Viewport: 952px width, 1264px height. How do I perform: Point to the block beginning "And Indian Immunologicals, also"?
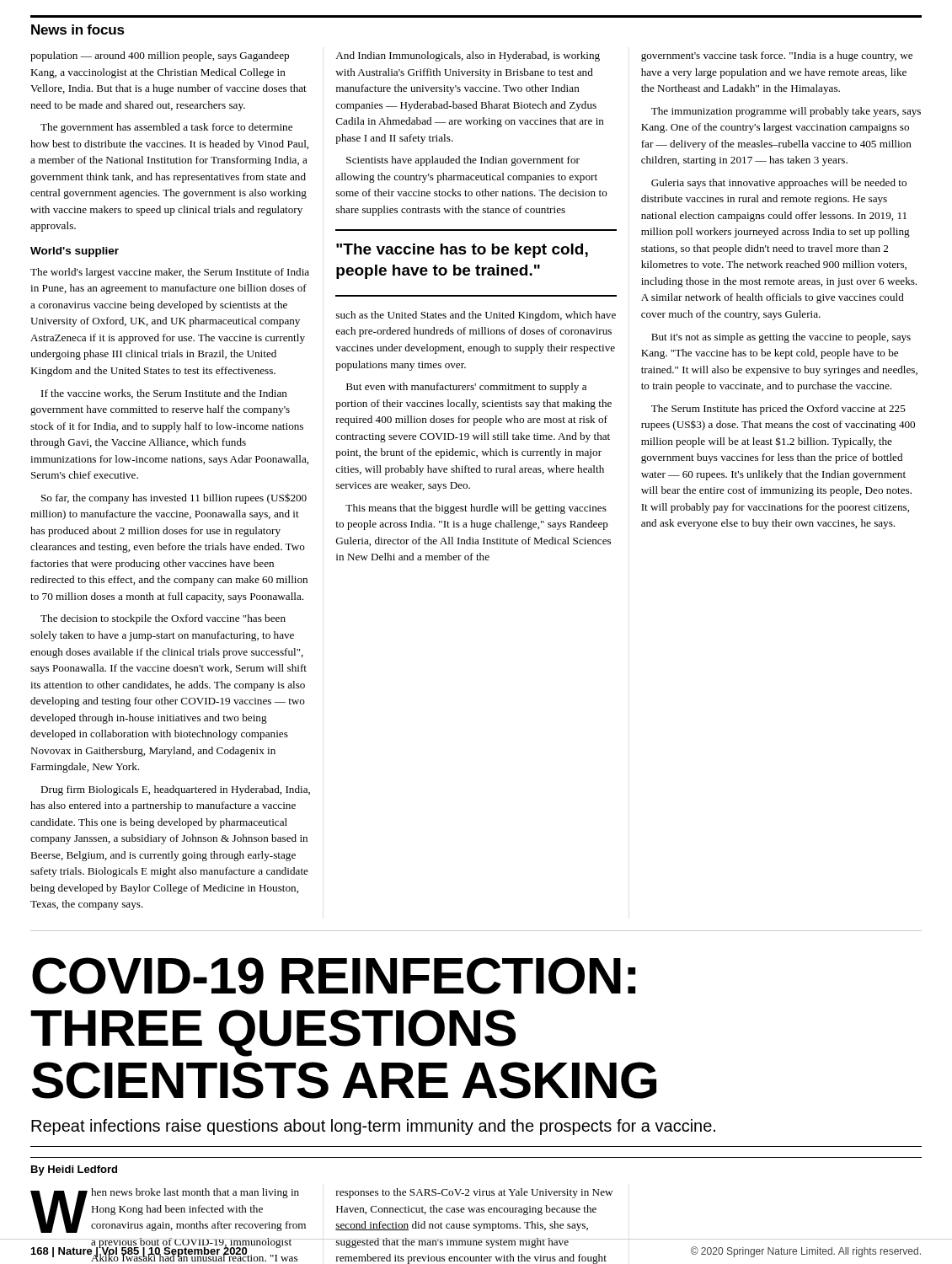point(476,306)
